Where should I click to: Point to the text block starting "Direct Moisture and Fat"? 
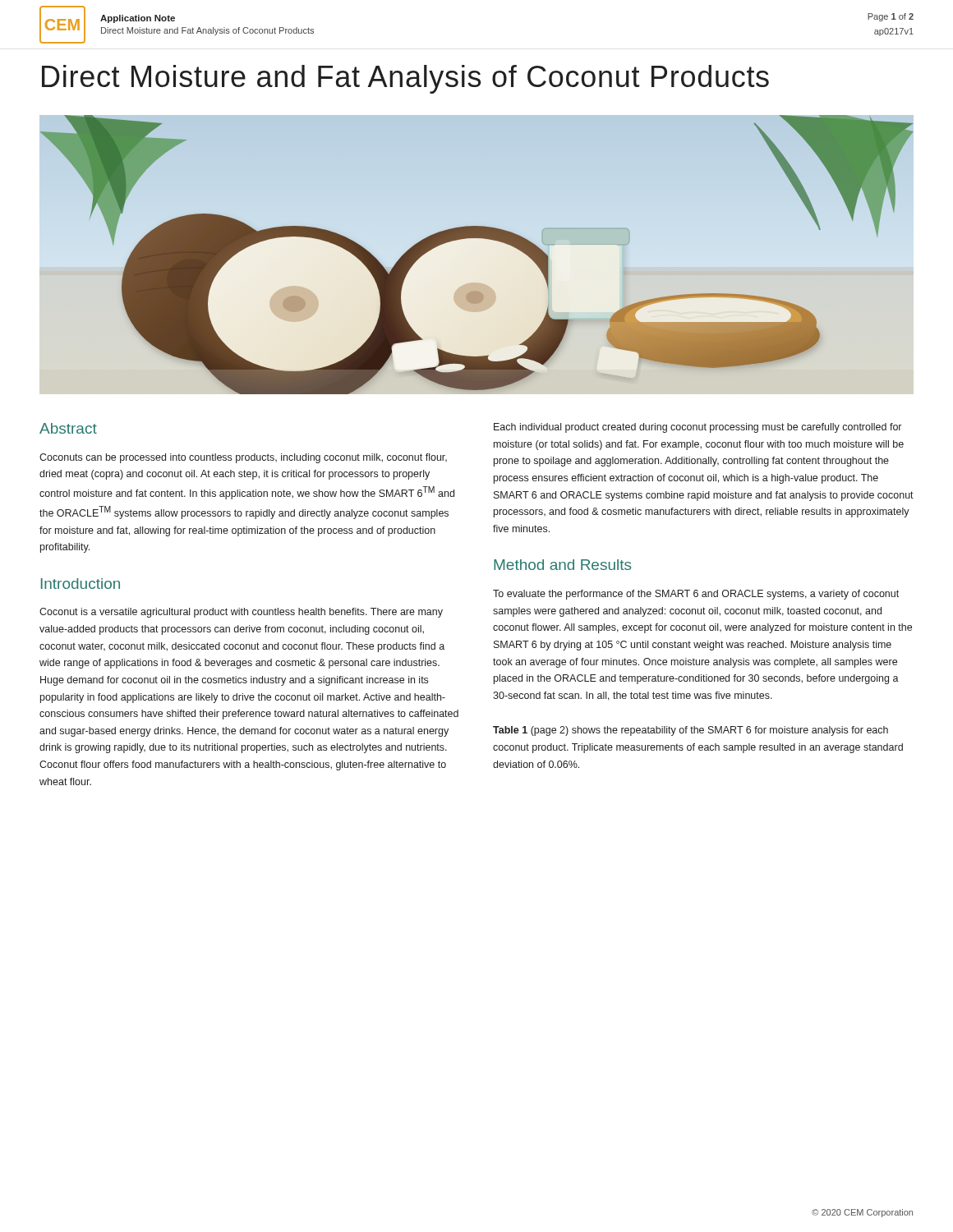[476, 77]
